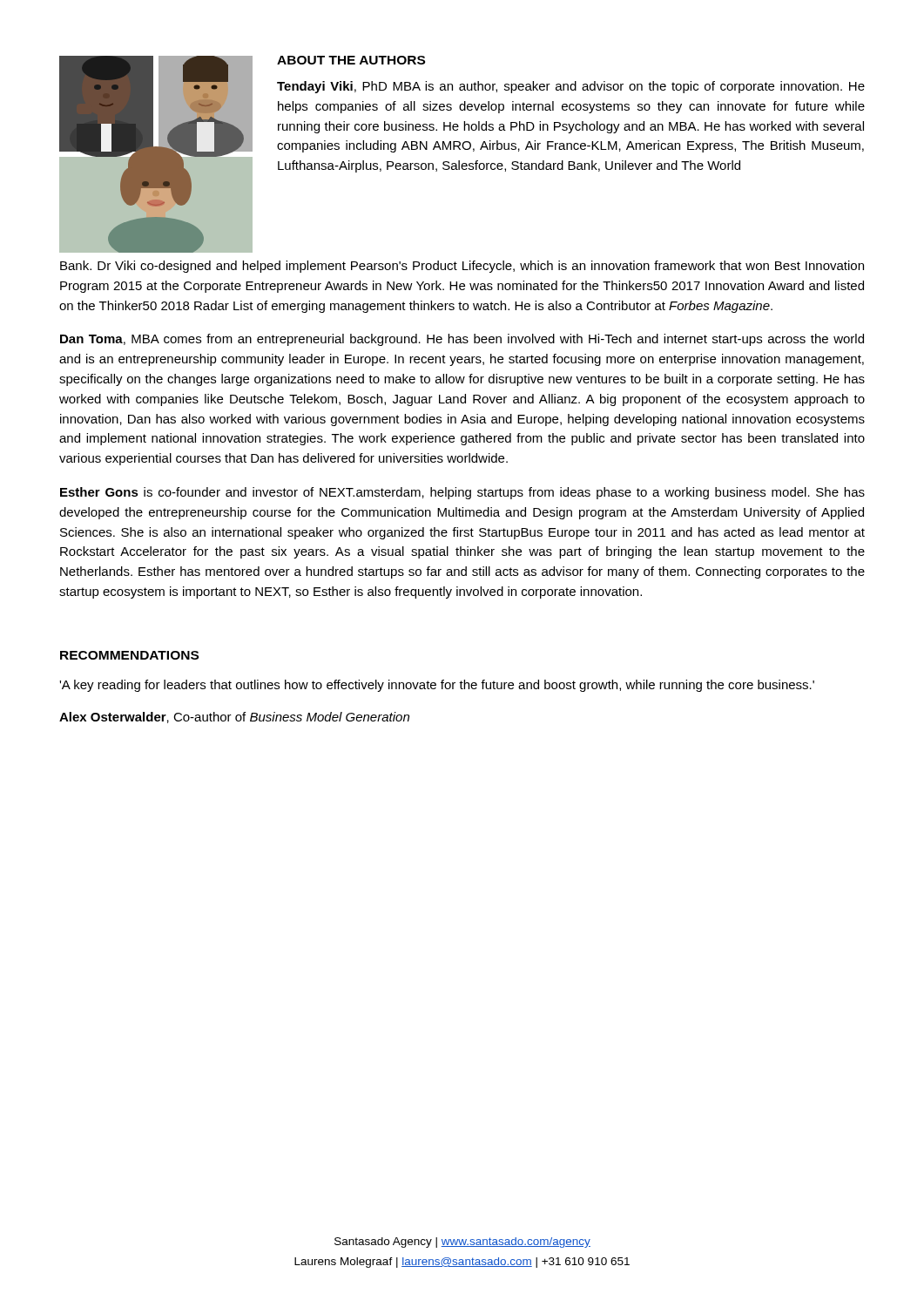Point to the block beginning "Tendayi Viki, PhD MBA is an"
This screenshot has height=1307, width=924.
coord(571,126)
